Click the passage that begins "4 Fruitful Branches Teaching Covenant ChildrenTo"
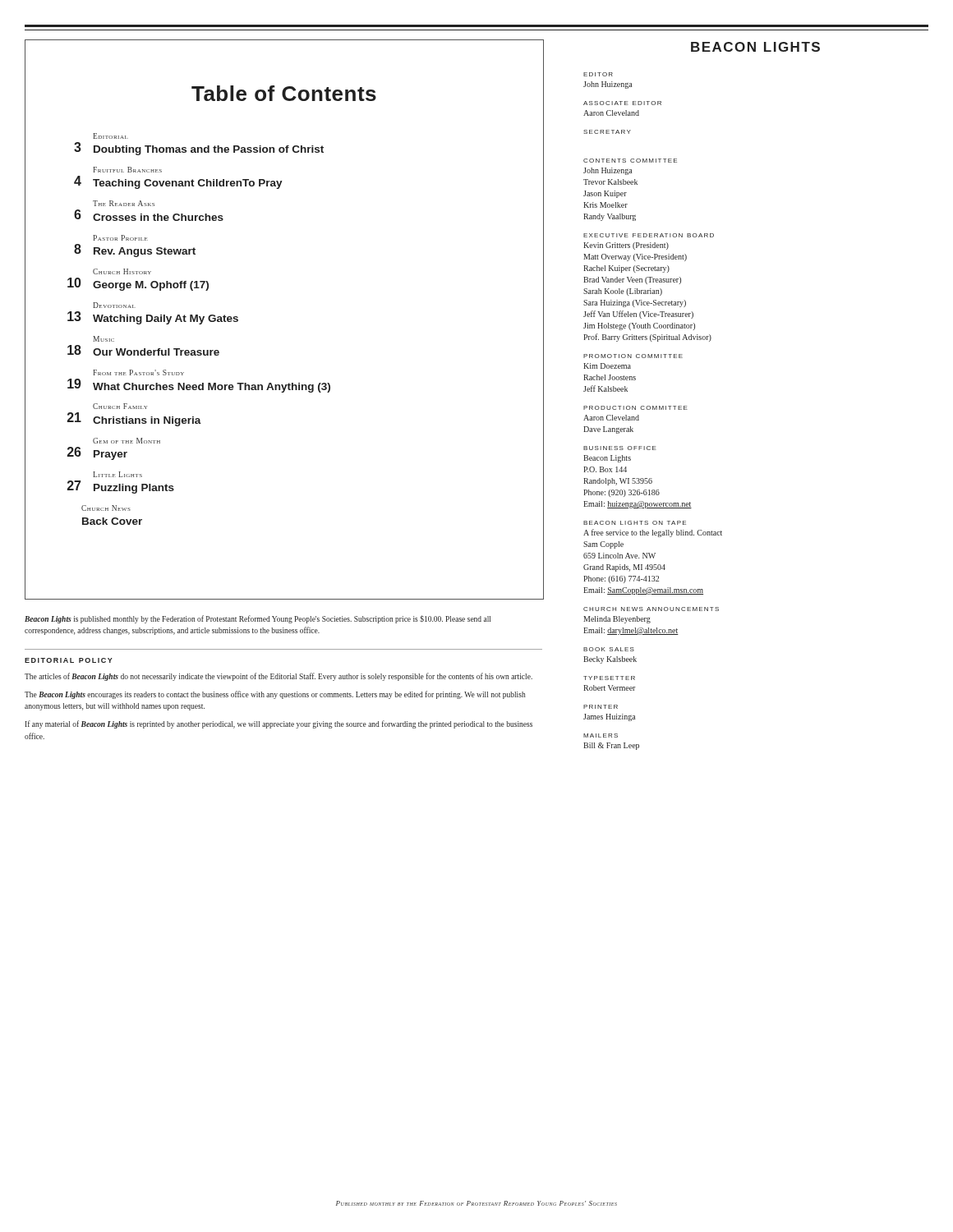Viewport: 953px width, 1232px height. click(280, 178)
